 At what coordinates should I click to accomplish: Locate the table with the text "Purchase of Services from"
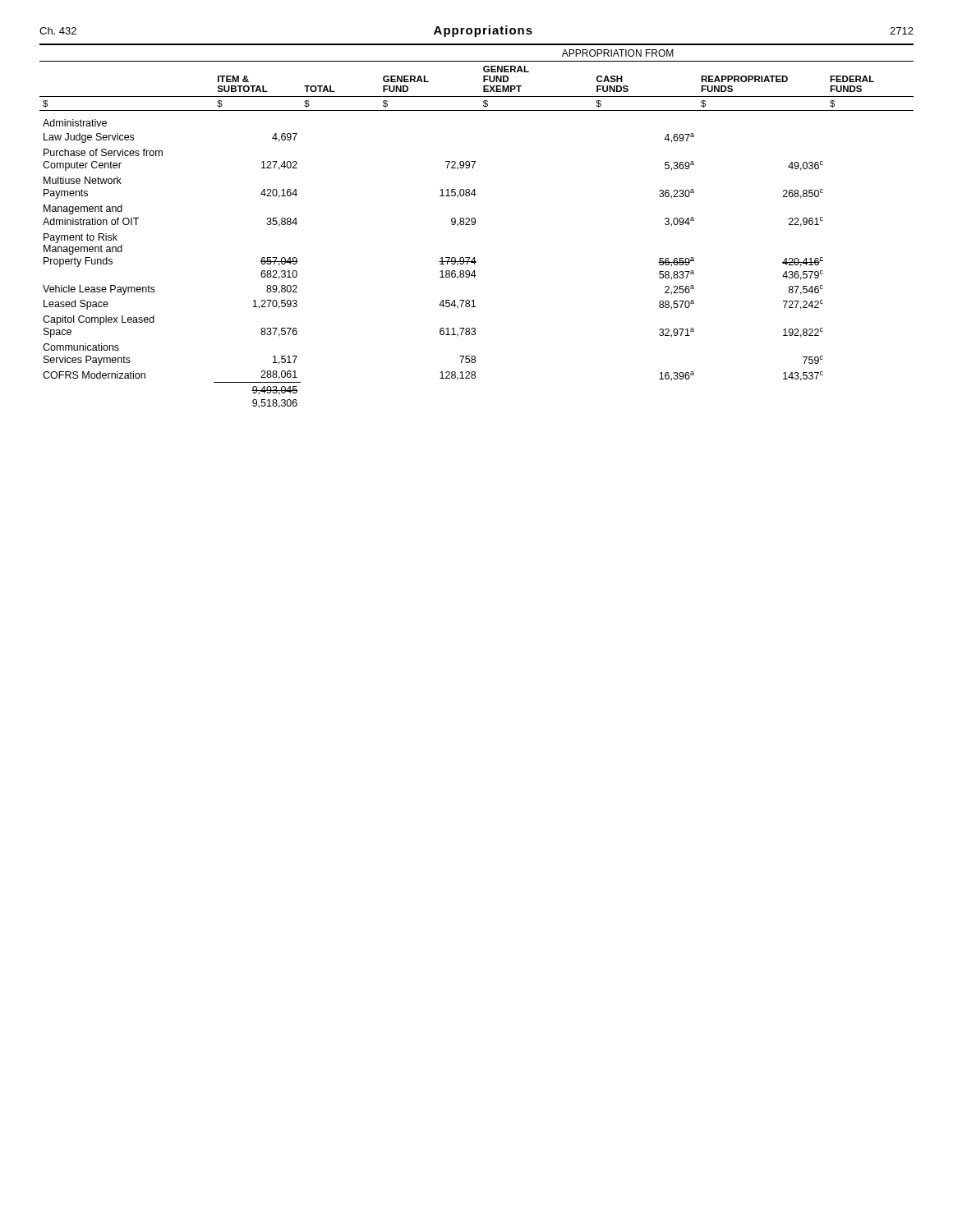pyautogui.click(x=476, y=228)
